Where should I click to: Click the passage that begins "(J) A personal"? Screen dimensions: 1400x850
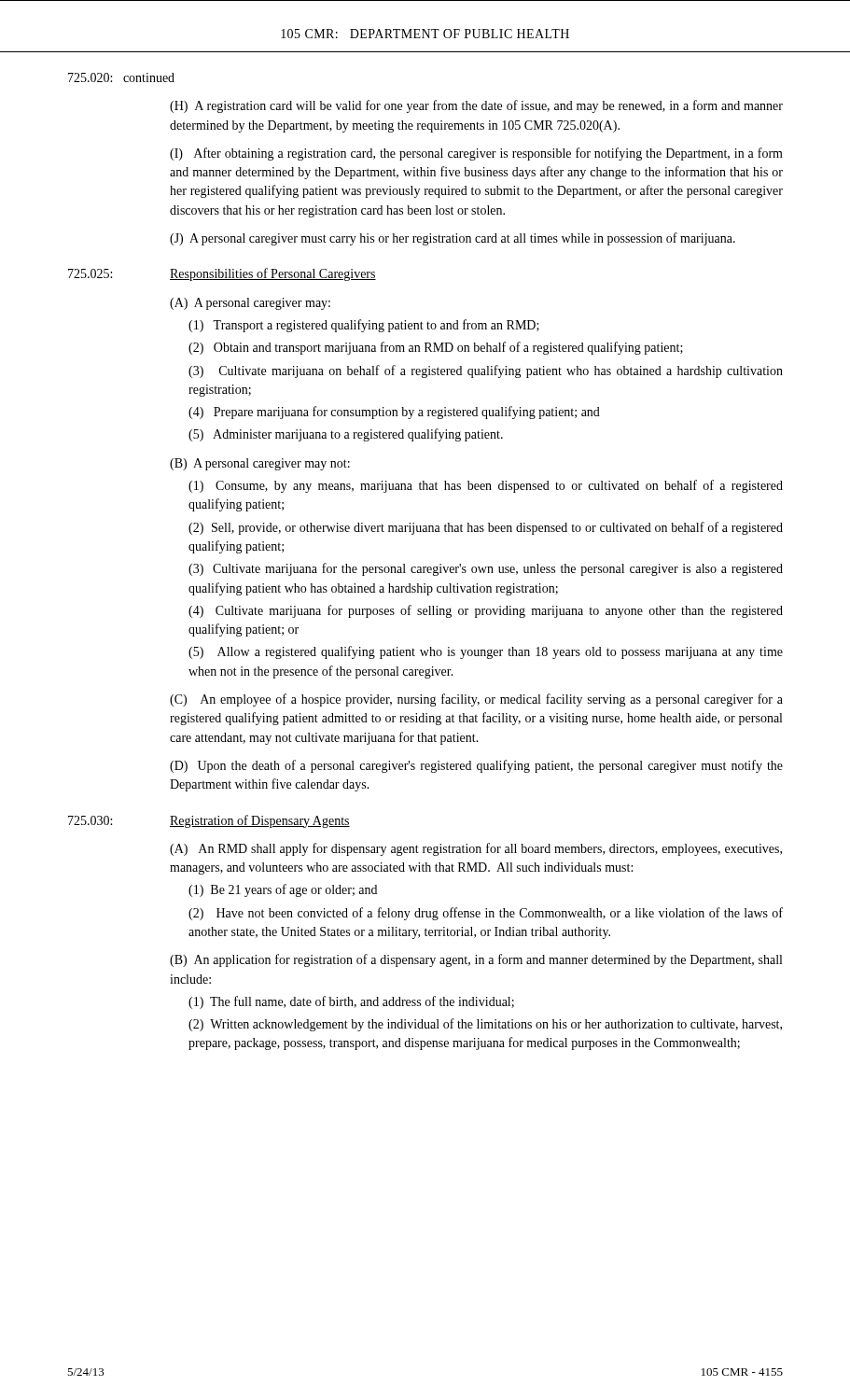tap(476, 239)
